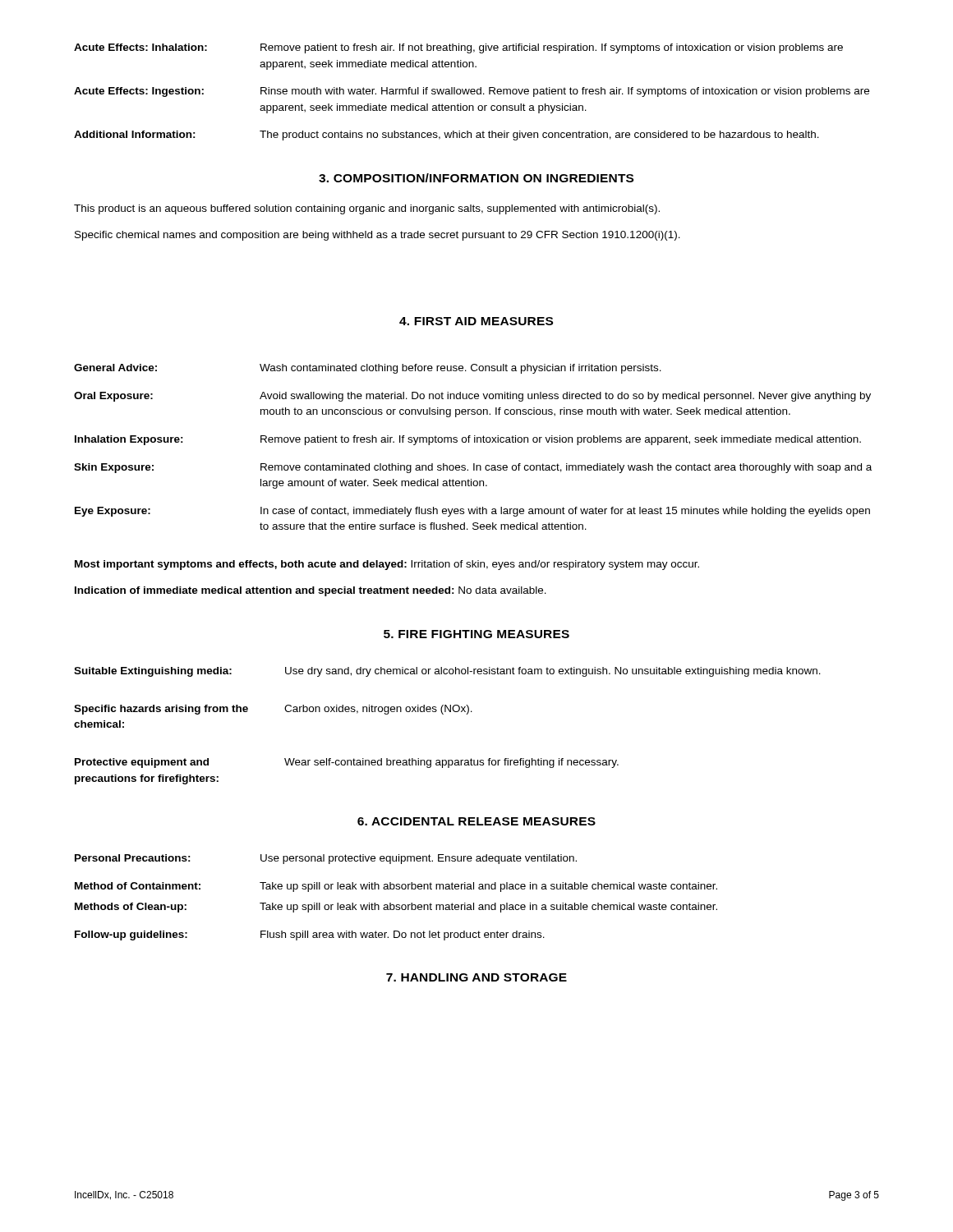Click on the region starting "Specific hazards arising from"
Viewport: 953px width, 1232px height.
click(x=476, y=717)
